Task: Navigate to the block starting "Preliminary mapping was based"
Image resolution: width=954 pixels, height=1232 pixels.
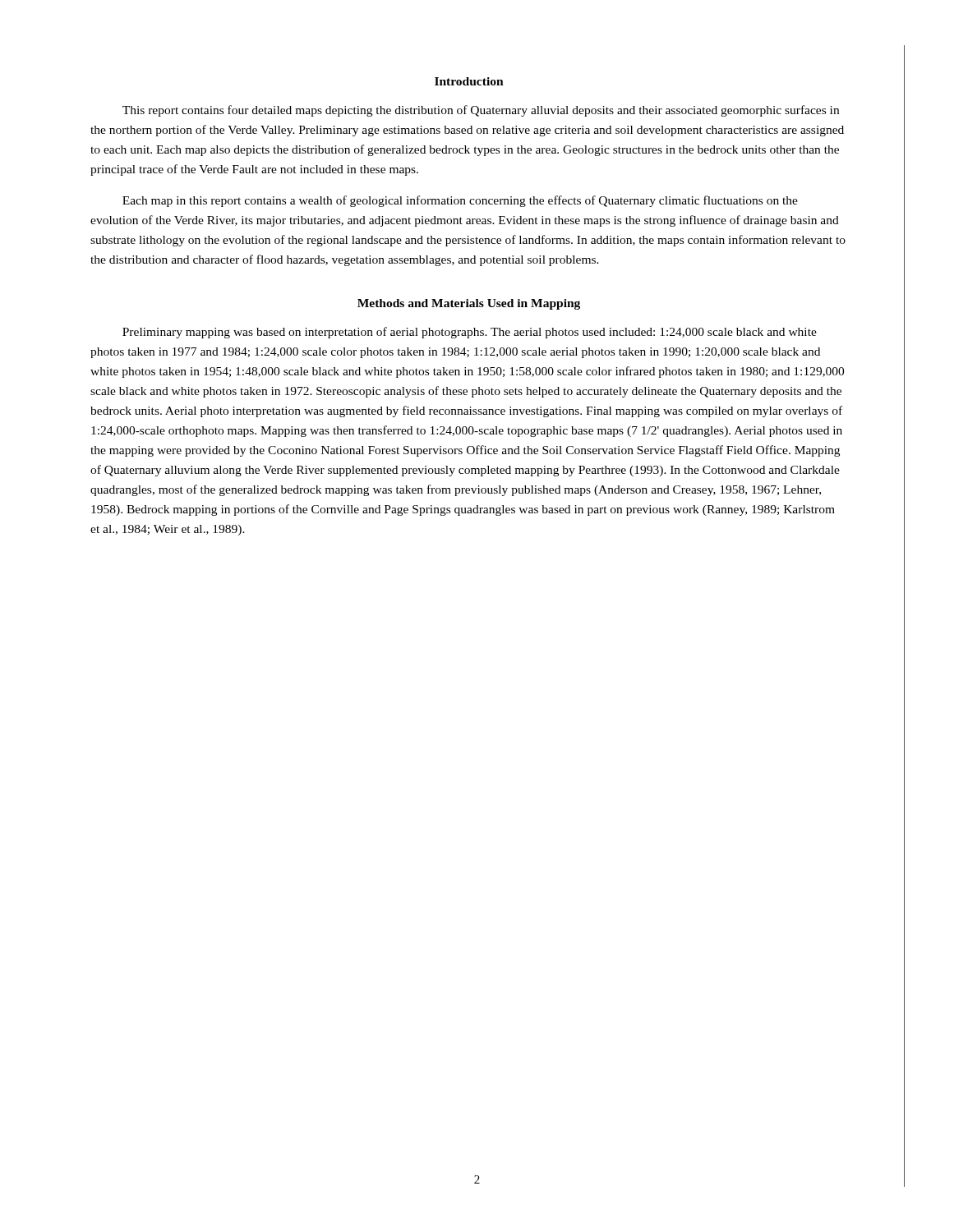Action: click(x=469, y=431)
